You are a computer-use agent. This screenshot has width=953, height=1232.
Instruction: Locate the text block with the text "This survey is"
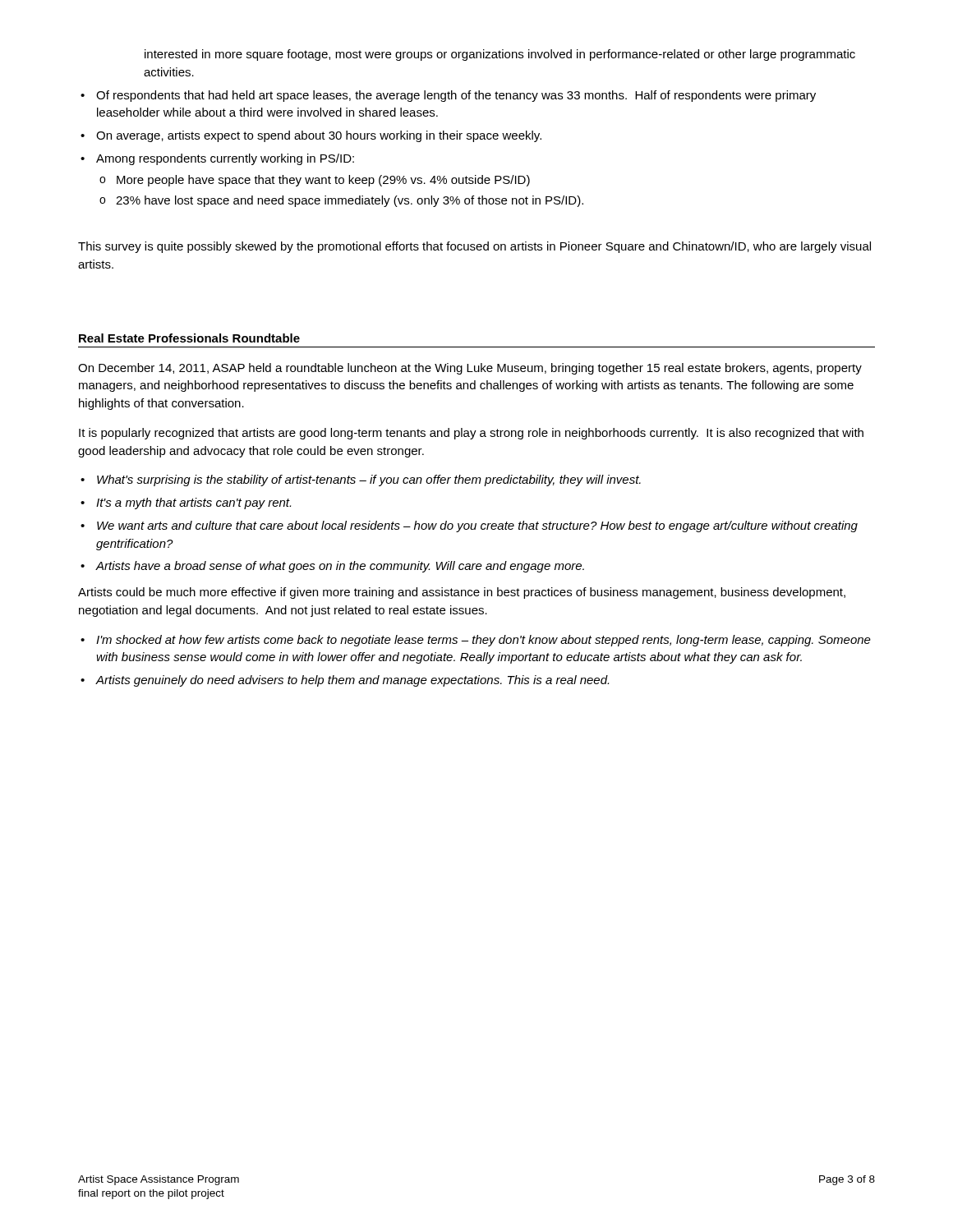(x=475, y=255)
